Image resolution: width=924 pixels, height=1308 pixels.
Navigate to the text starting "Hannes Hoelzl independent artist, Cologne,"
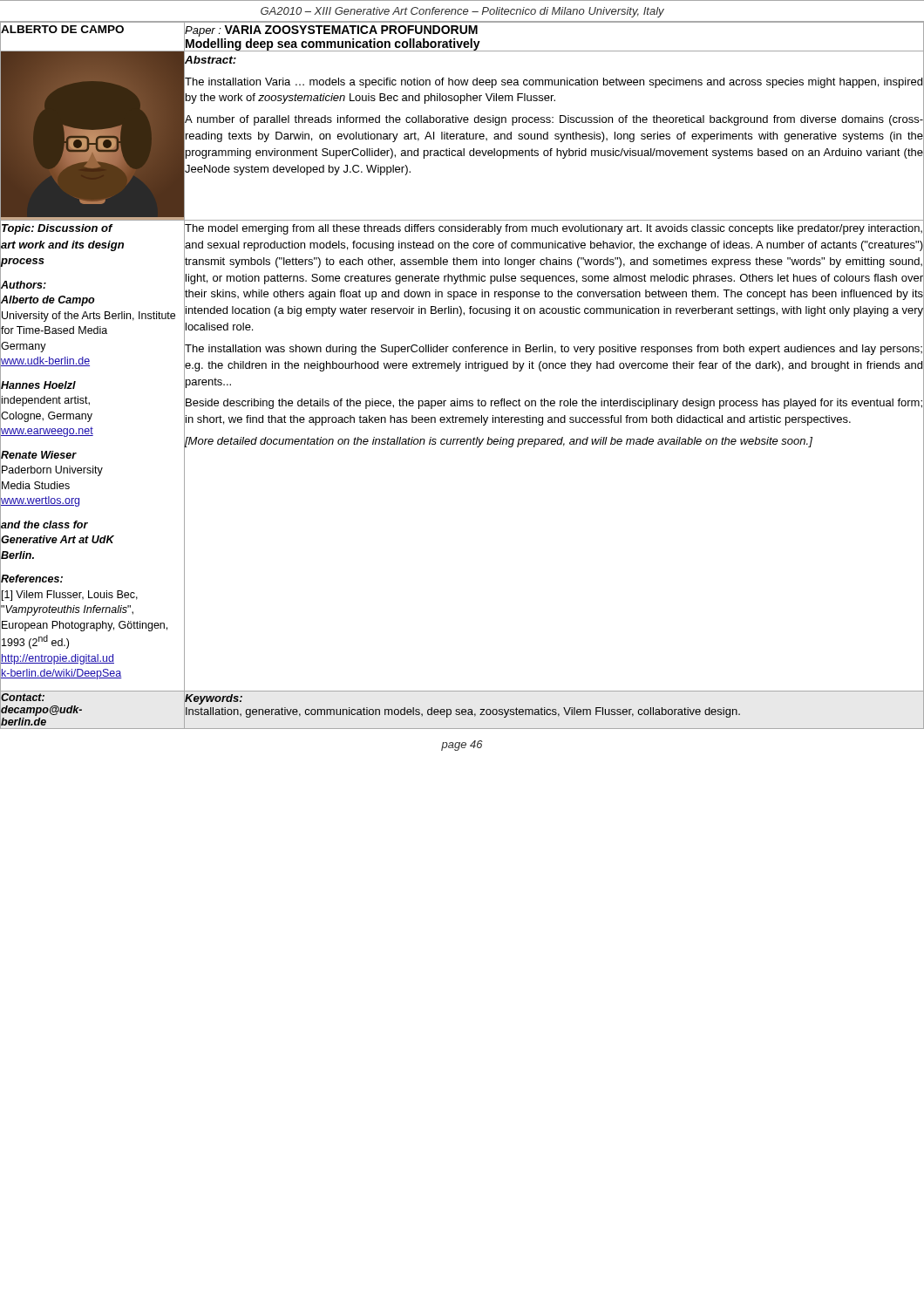(92, 409)
